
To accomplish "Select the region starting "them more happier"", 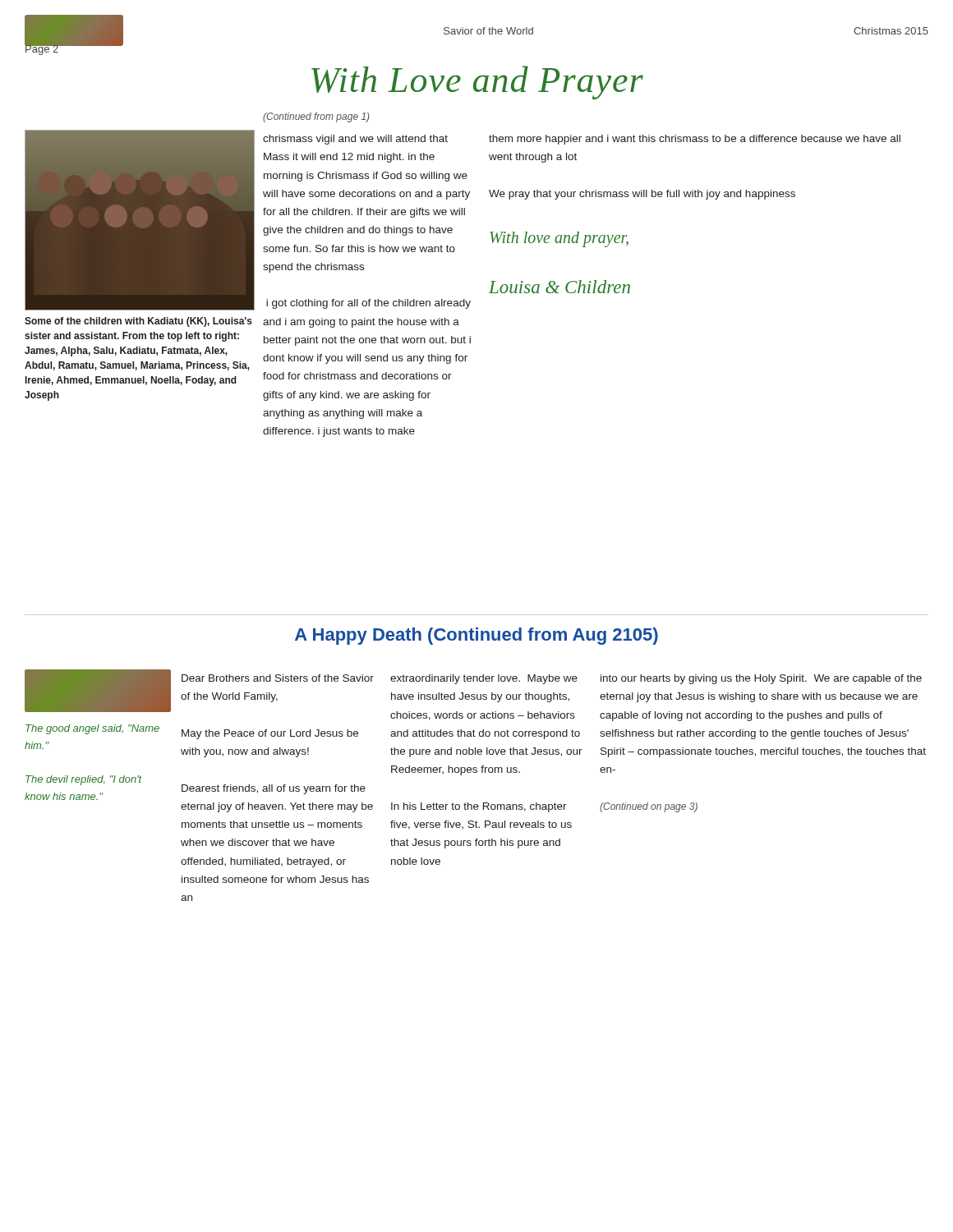I will tap(695, 140).
